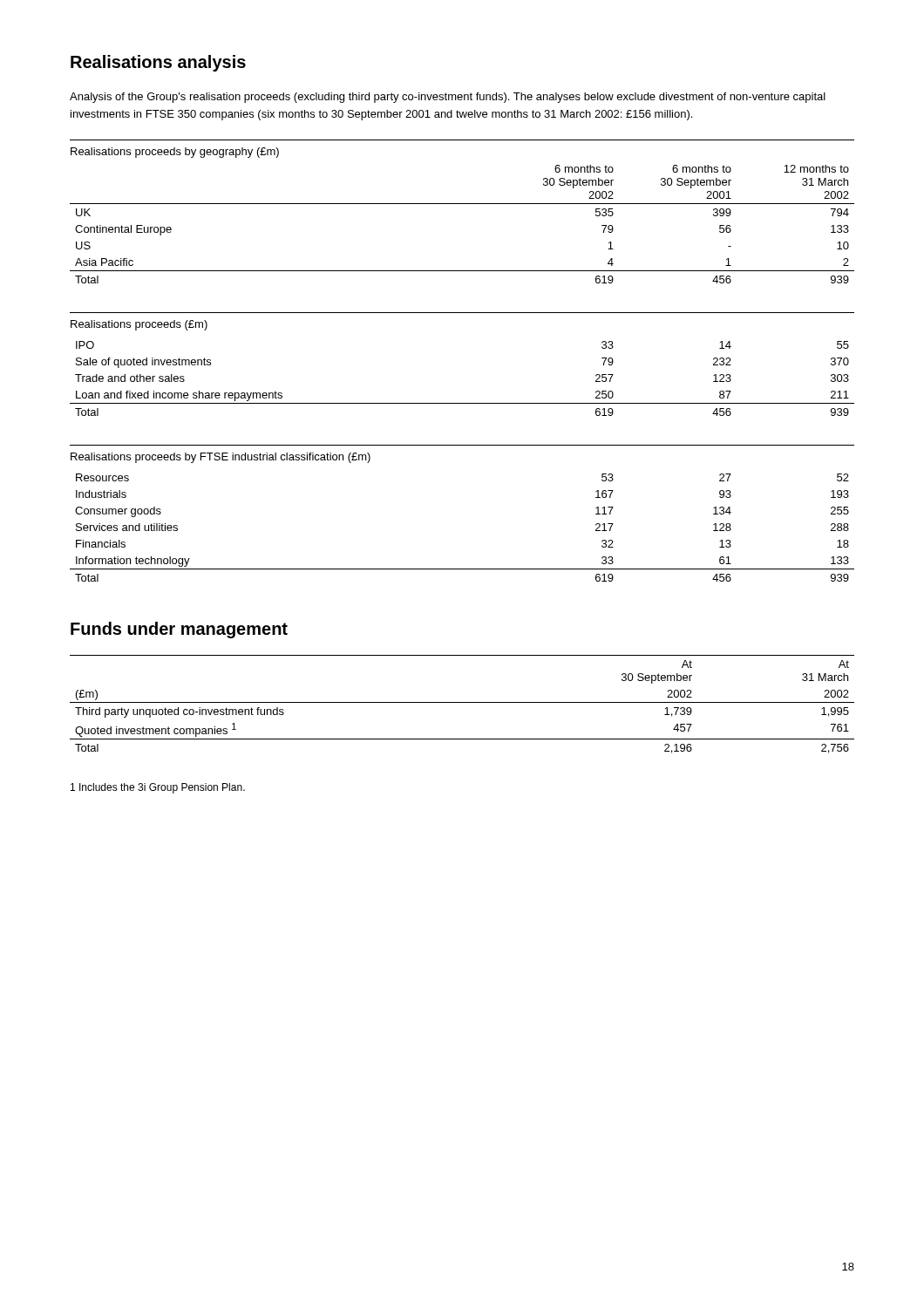Click on the section header containing "Funds under management"

[x=179, y=629]
